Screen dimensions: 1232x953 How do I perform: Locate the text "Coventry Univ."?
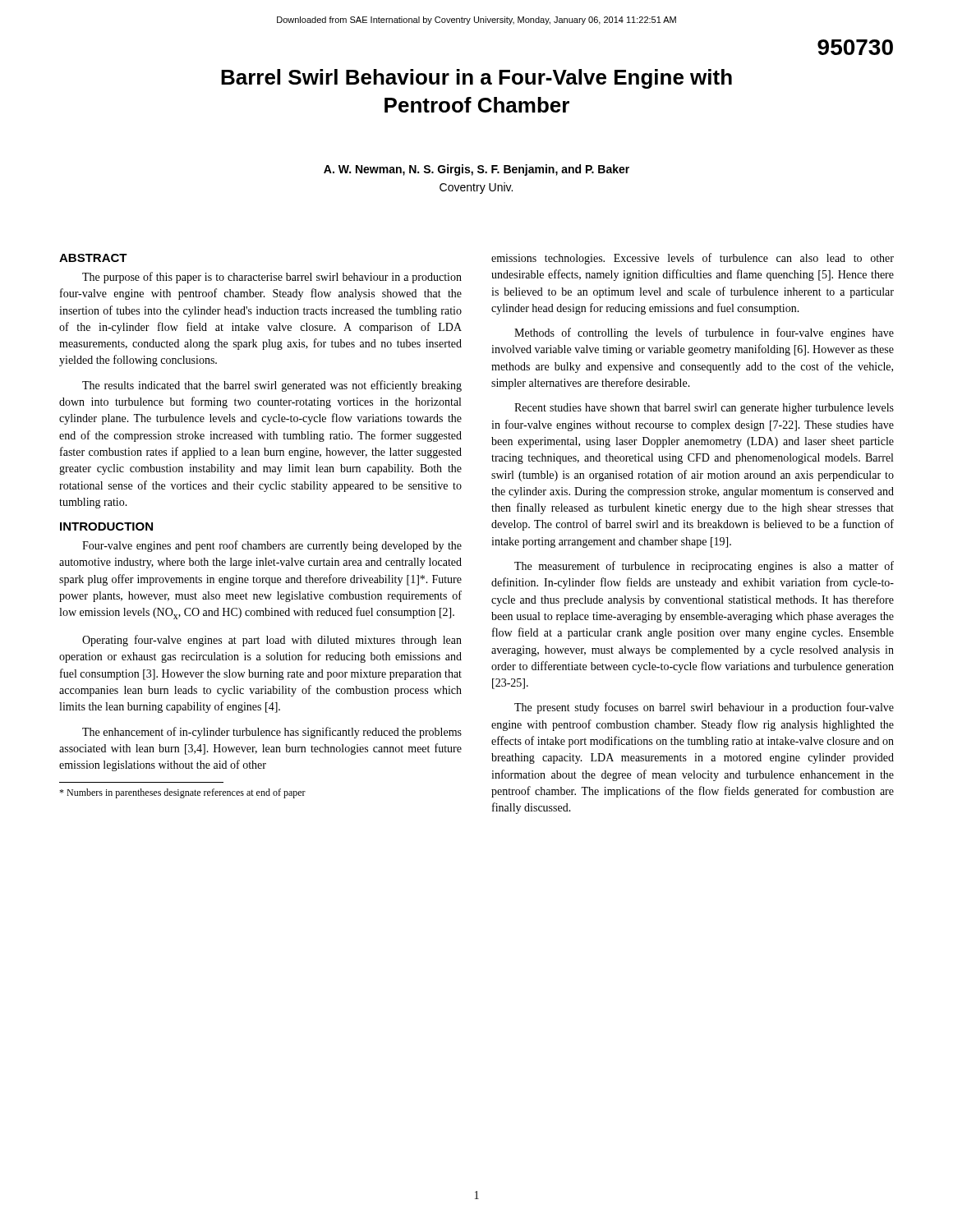[476, 187]
